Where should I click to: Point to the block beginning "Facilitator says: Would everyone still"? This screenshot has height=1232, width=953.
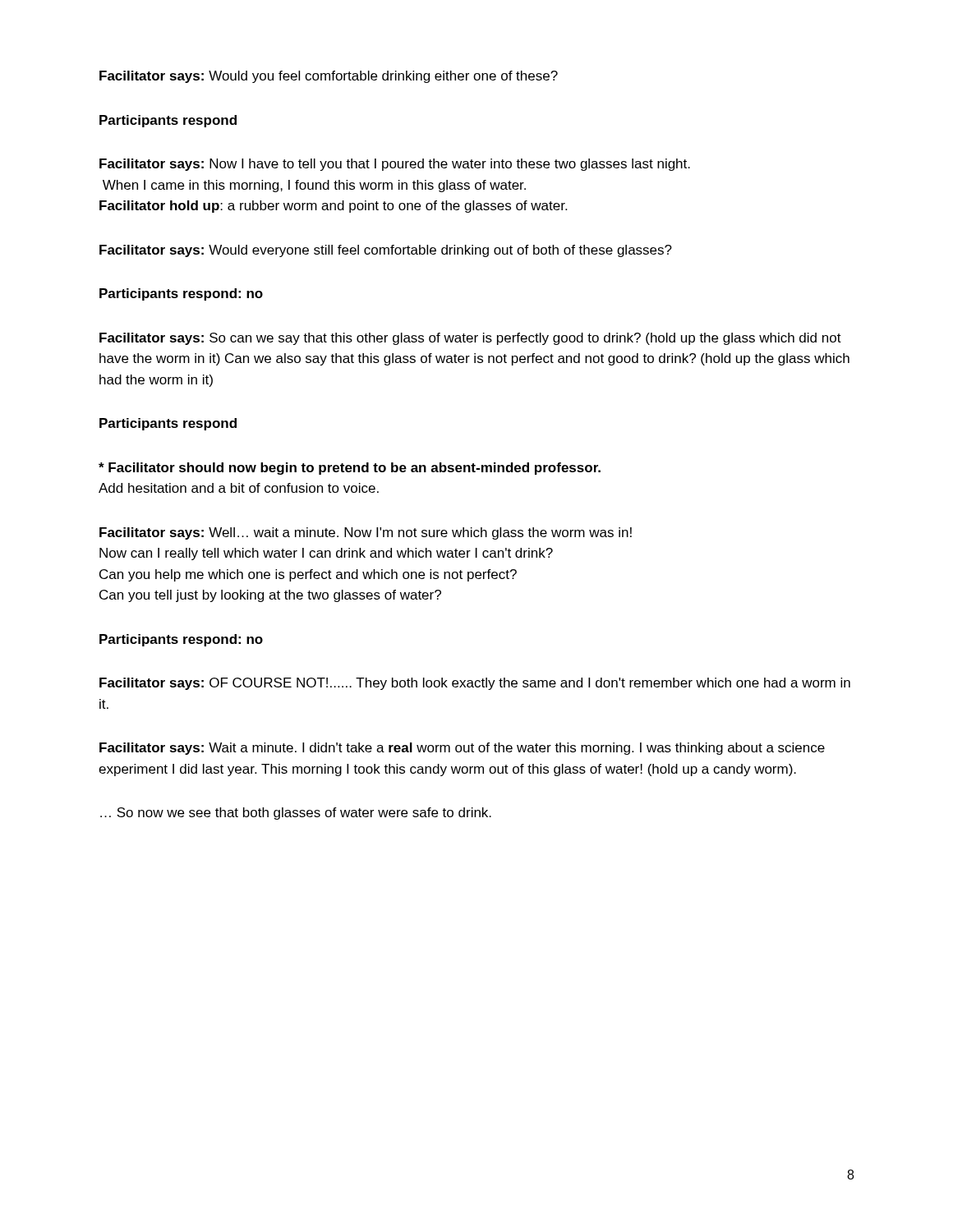point(385,250)
